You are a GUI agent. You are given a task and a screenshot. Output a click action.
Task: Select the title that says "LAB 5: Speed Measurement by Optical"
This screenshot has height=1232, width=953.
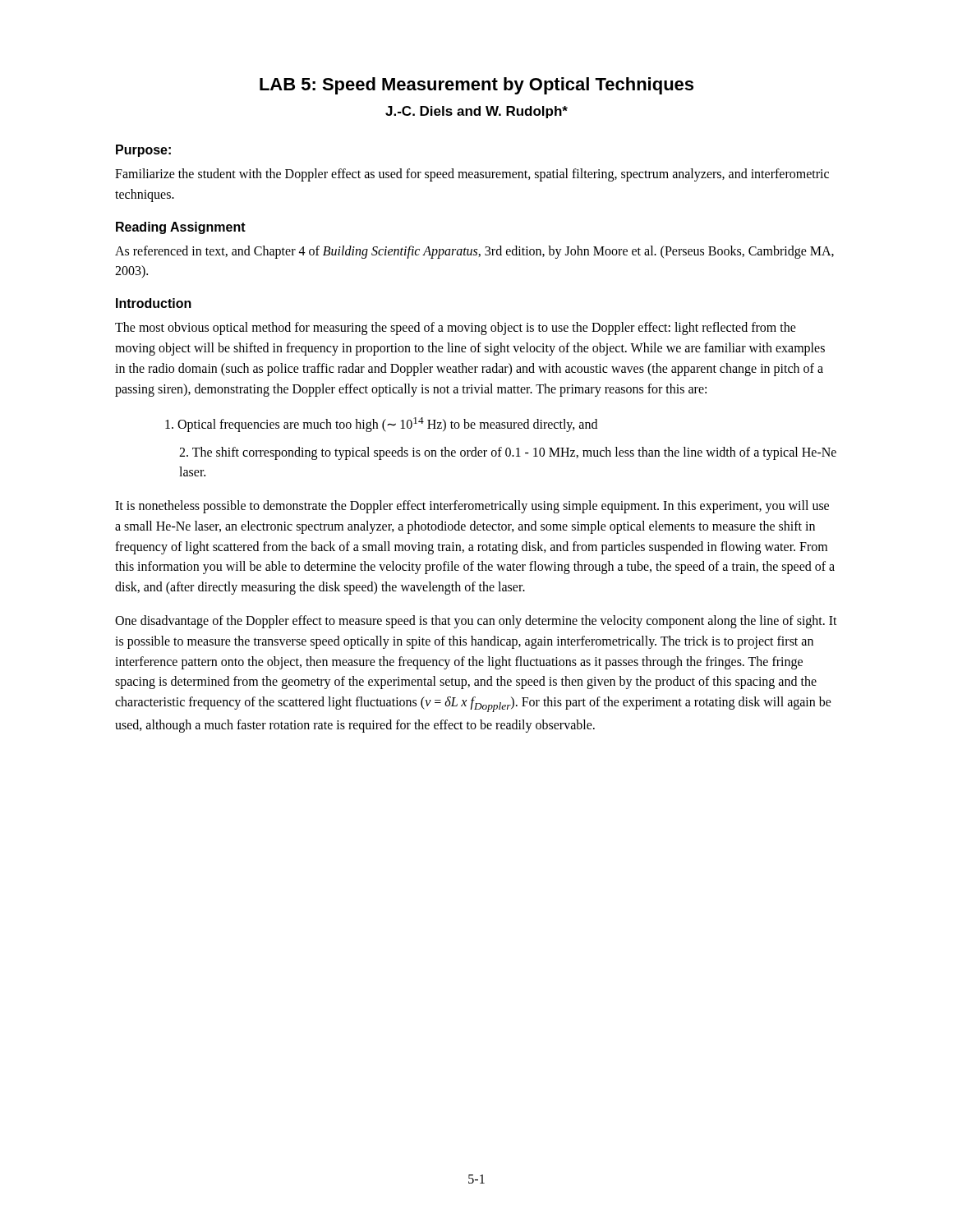coord(476,84)
